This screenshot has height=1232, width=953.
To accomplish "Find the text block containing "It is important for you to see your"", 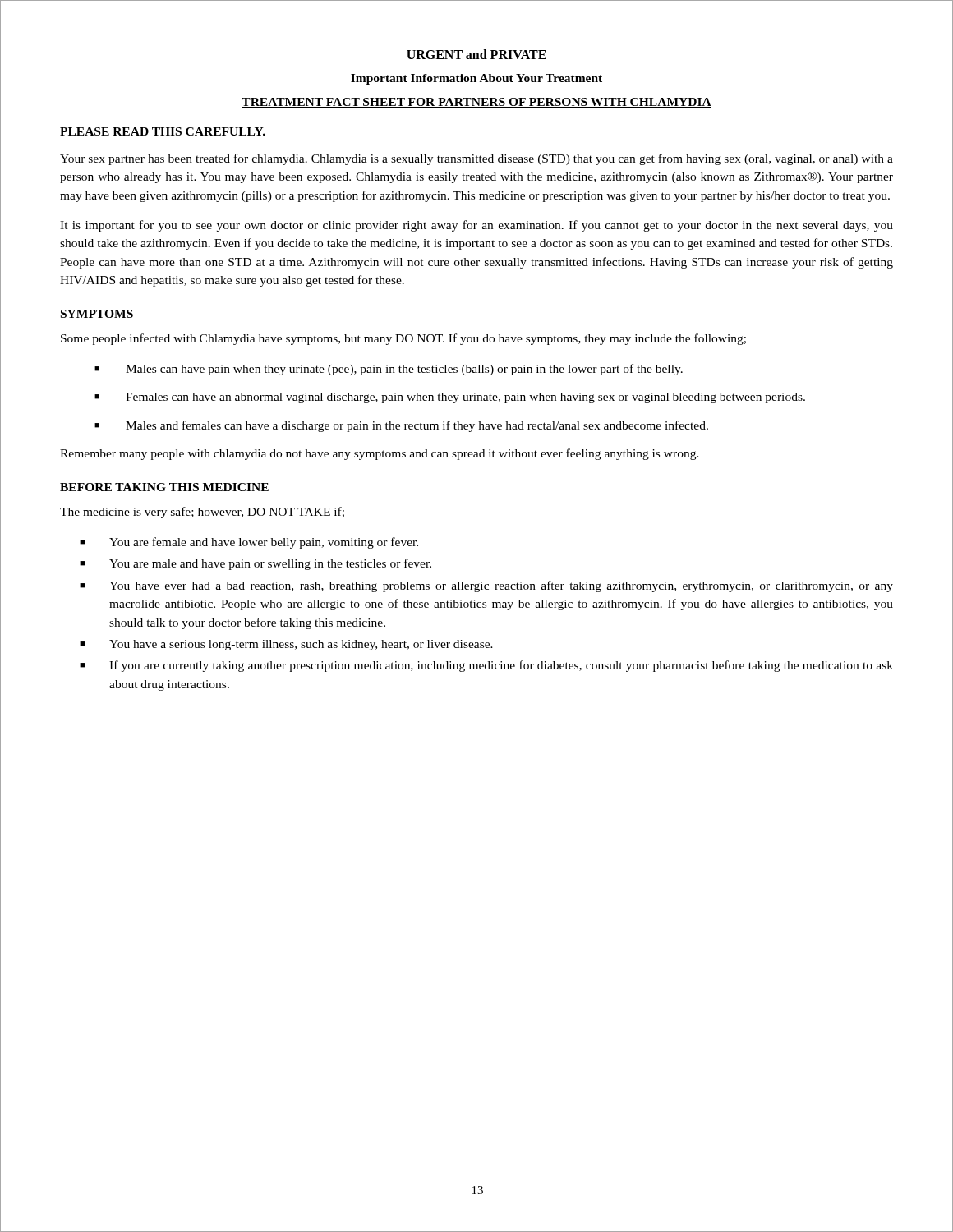I will 476,253.
